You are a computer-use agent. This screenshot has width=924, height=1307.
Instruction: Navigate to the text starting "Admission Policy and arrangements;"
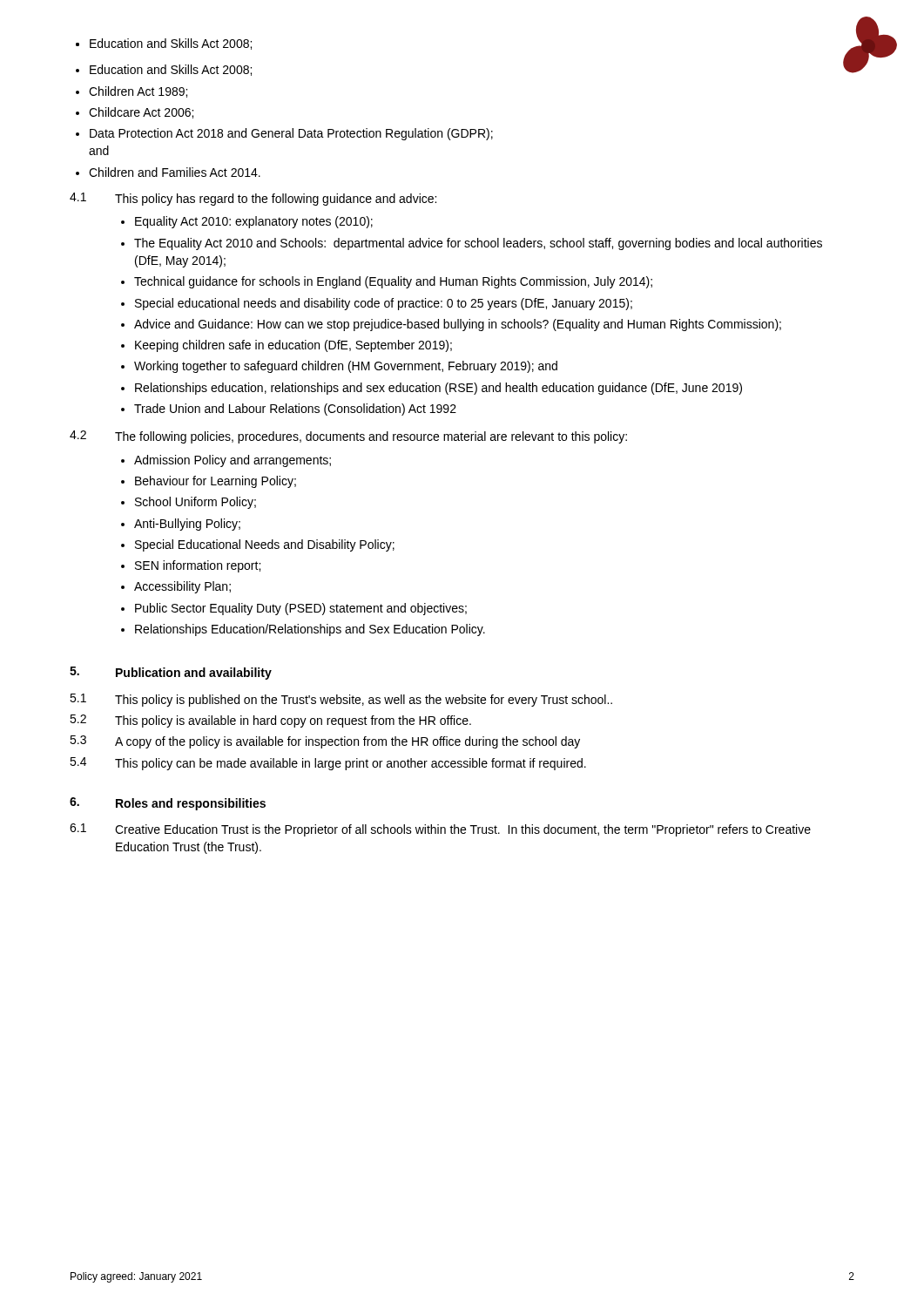click(233, 461)
